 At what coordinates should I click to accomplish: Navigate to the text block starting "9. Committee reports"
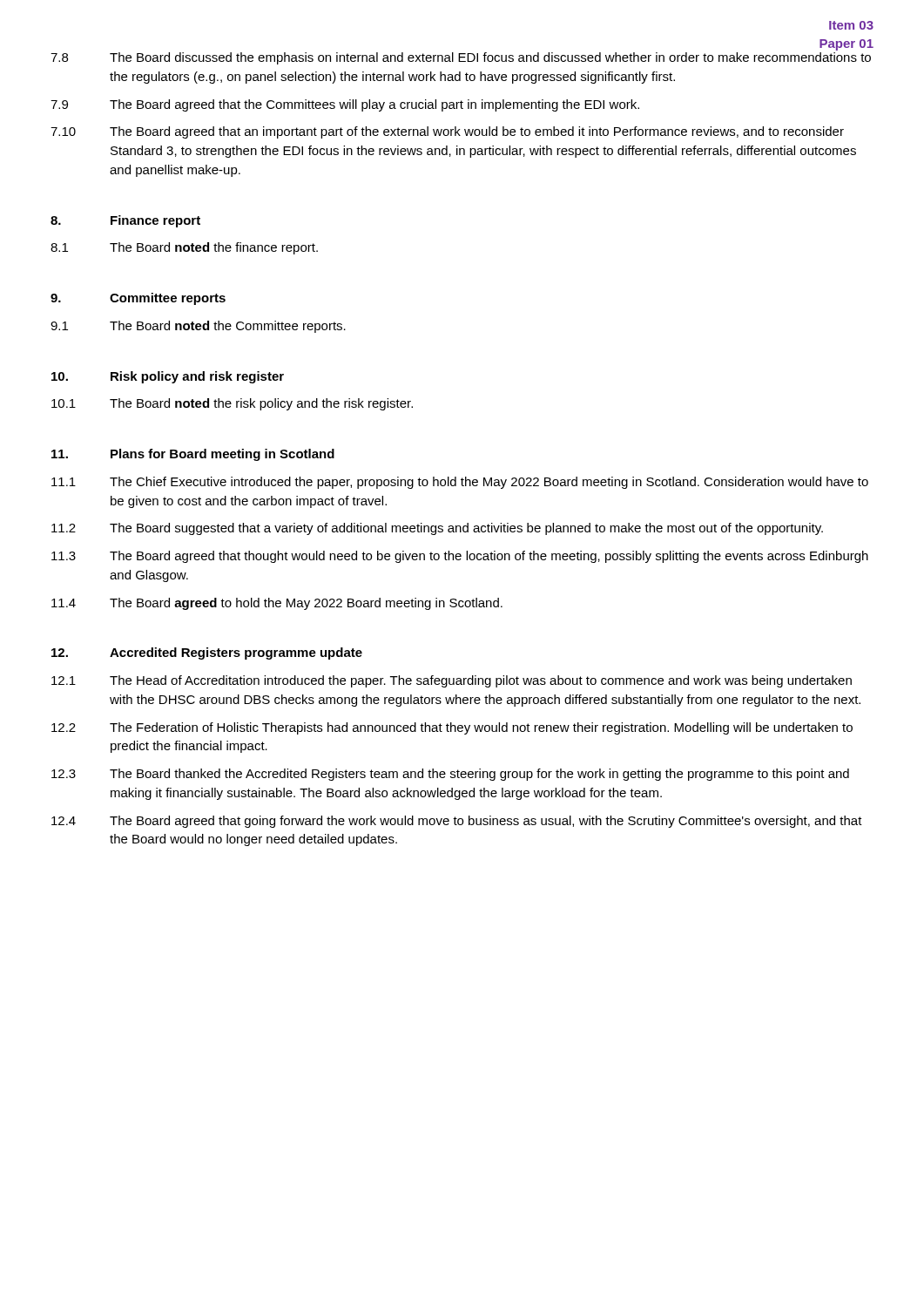coord(138,299)
